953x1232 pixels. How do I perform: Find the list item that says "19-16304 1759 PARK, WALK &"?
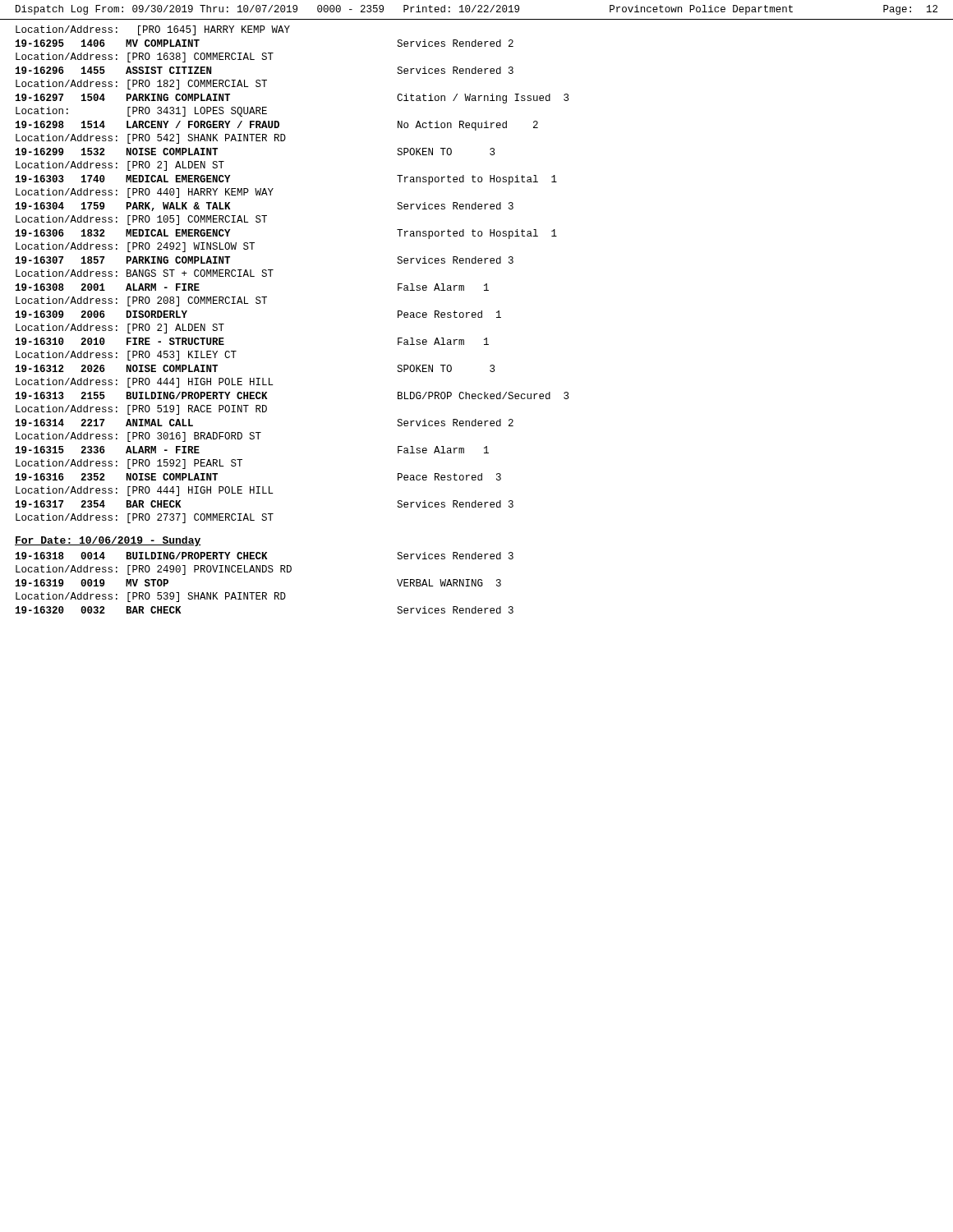click(476, 214)
